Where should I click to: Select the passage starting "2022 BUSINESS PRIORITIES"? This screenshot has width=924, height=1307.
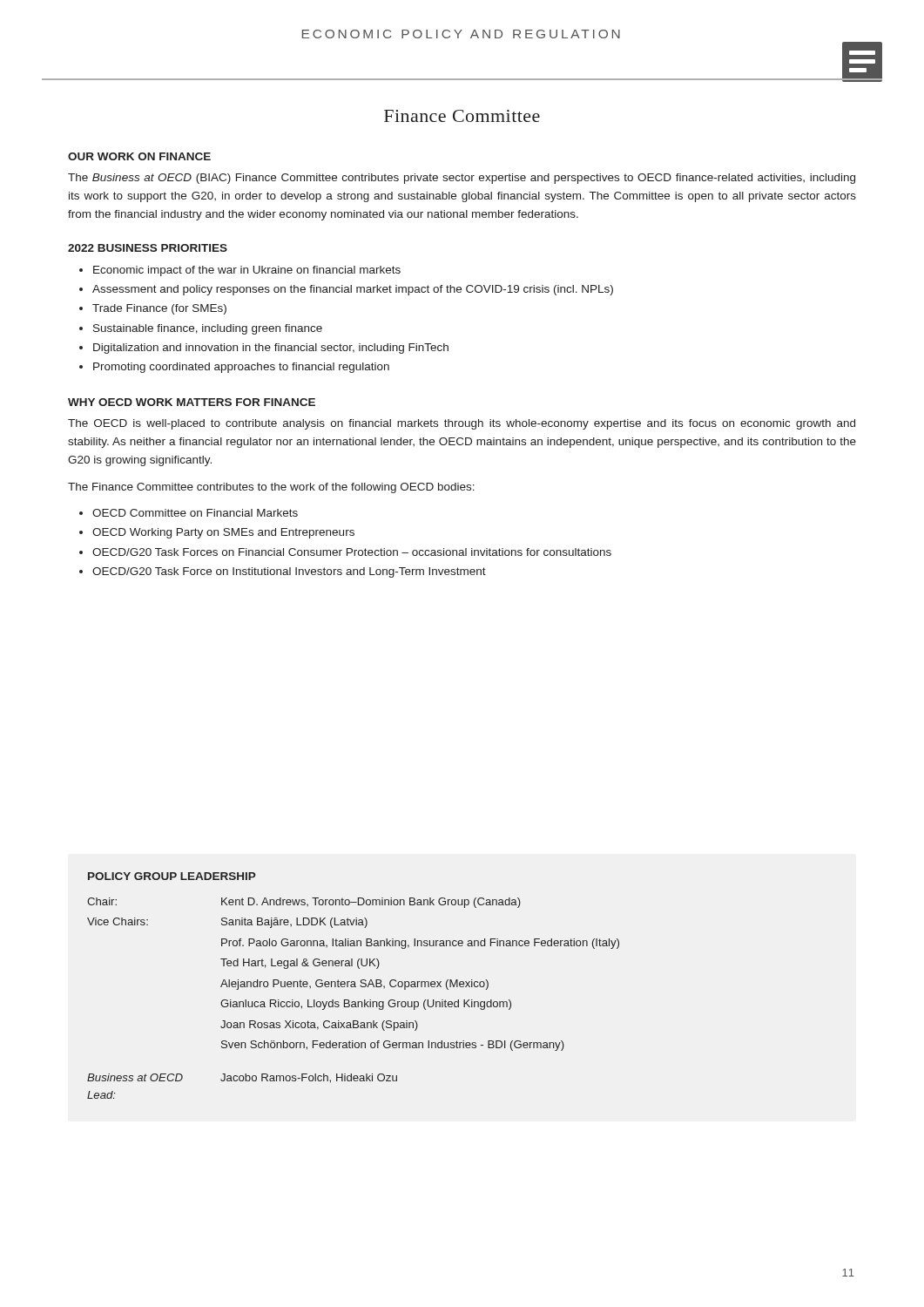[x=148, y=248]
